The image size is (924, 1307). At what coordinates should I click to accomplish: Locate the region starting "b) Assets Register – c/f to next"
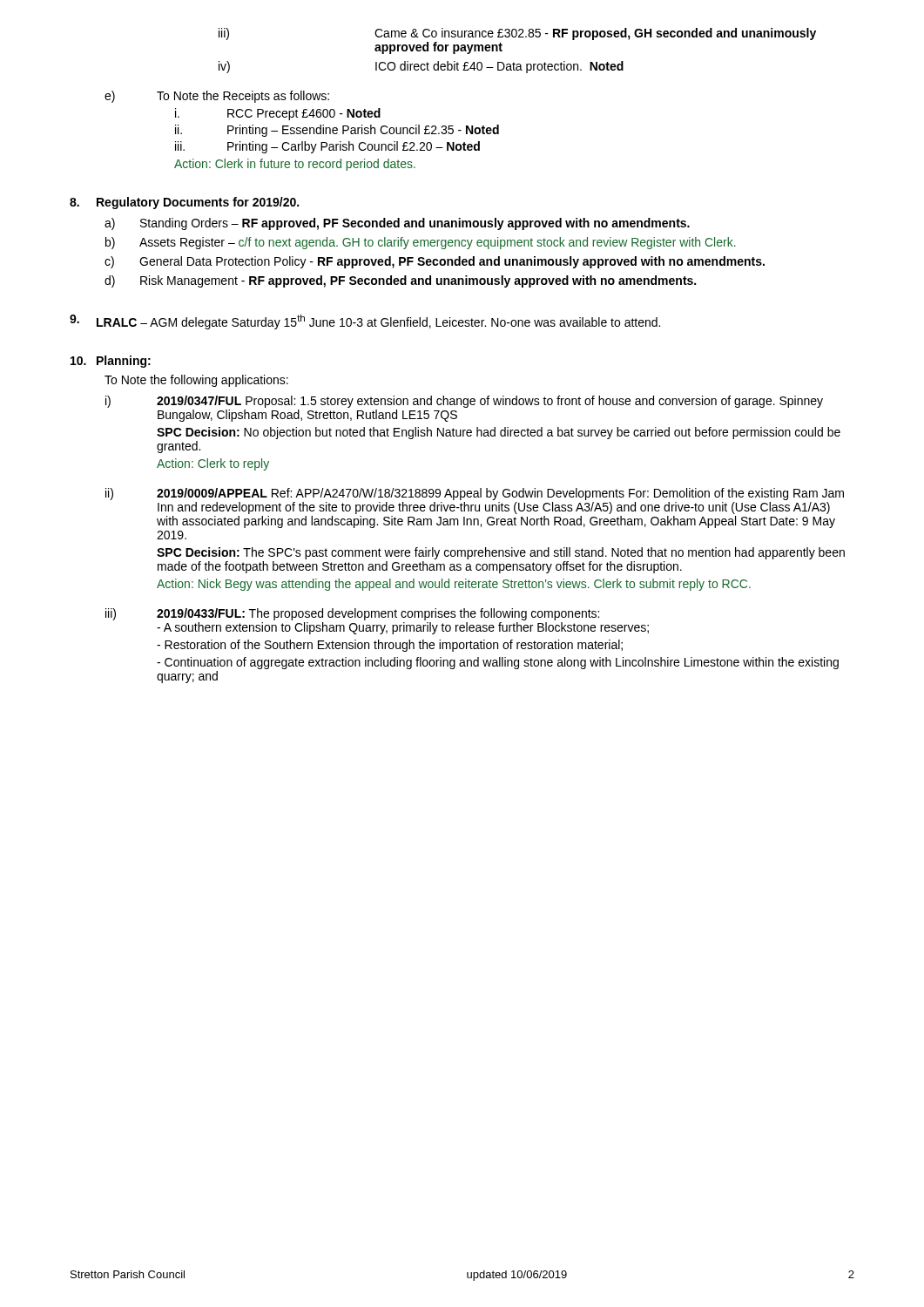pos(479,242)
